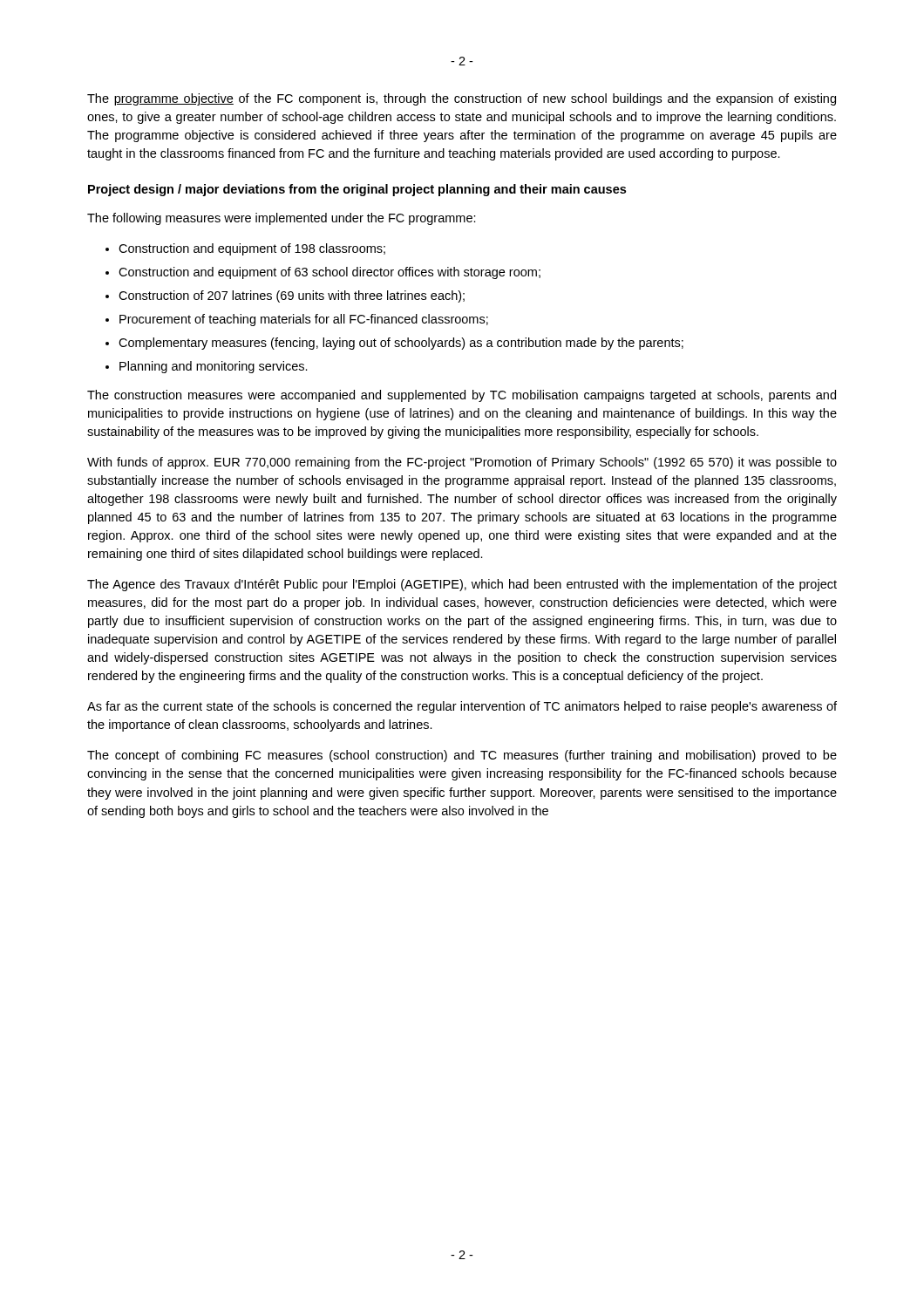The width and height of the screenshot is (924, 1308).
Task: Click on the list item that says "Construction and equipment of 63 school"
Action: [x=330, y=272]
